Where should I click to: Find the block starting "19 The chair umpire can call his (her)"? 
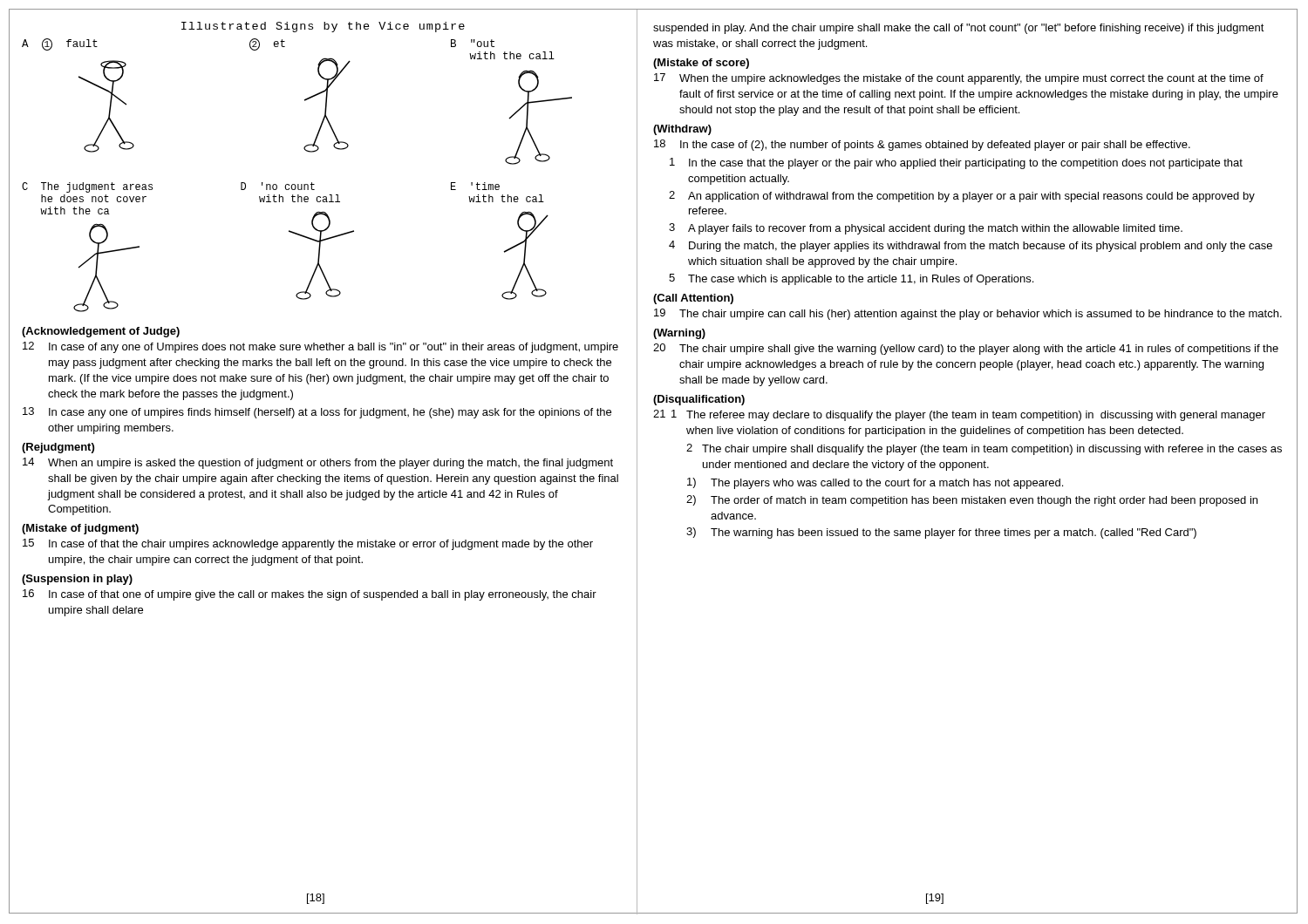[x=970, y=314]
